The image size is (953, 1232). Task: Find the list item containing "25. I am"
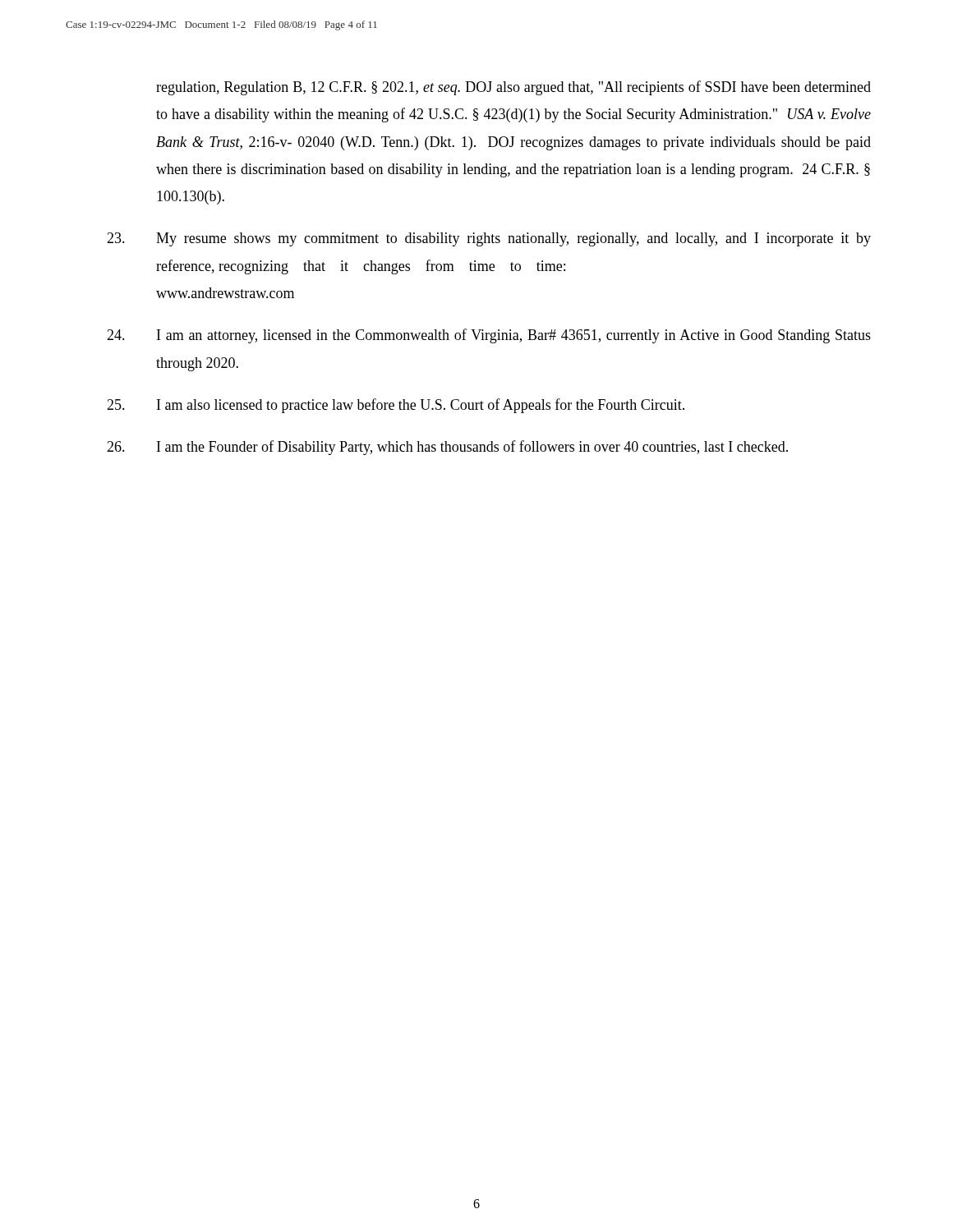(x=489, y=405)
